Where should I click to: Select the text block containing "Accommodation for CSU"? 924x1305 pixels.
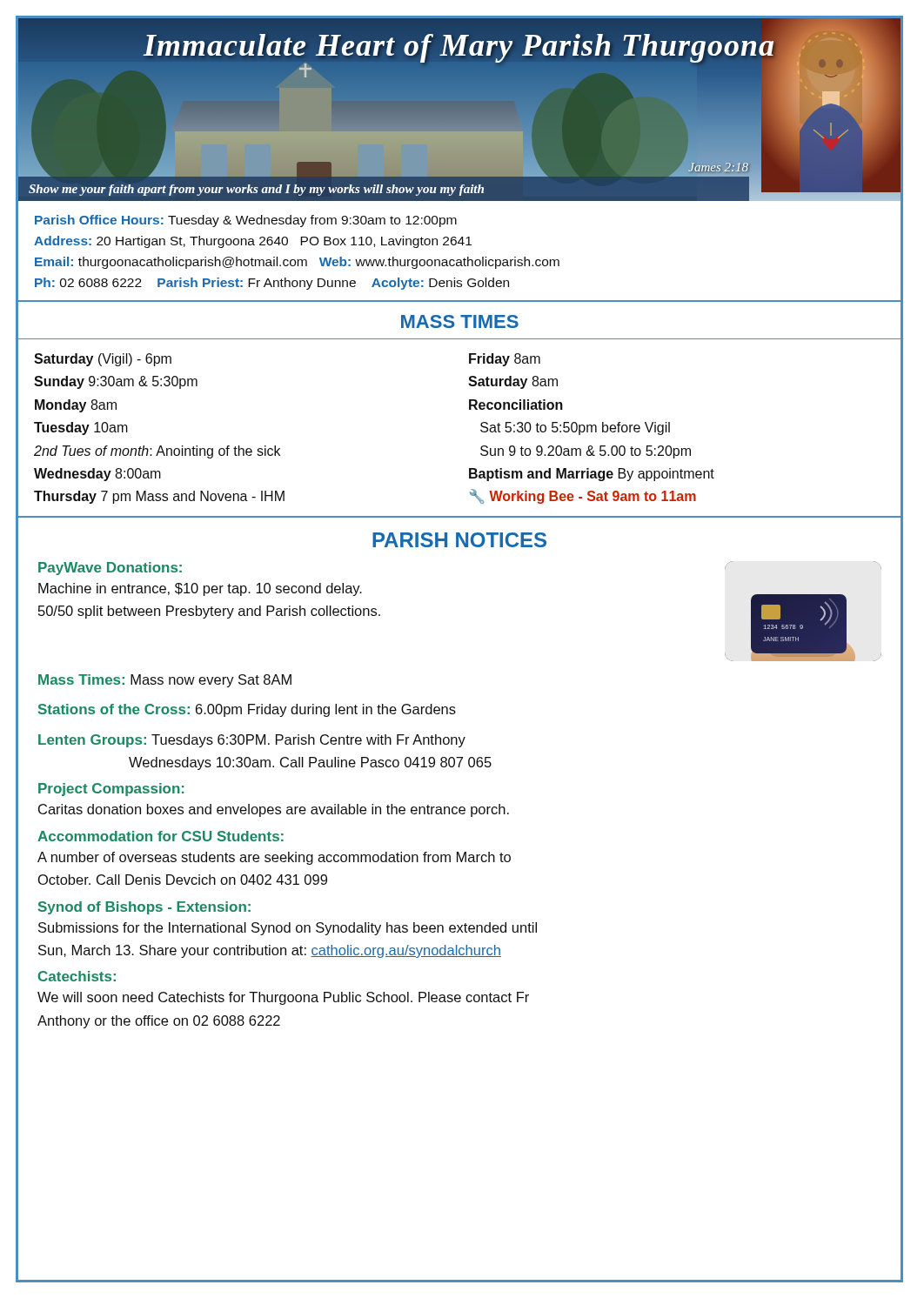tap(274, 858)
